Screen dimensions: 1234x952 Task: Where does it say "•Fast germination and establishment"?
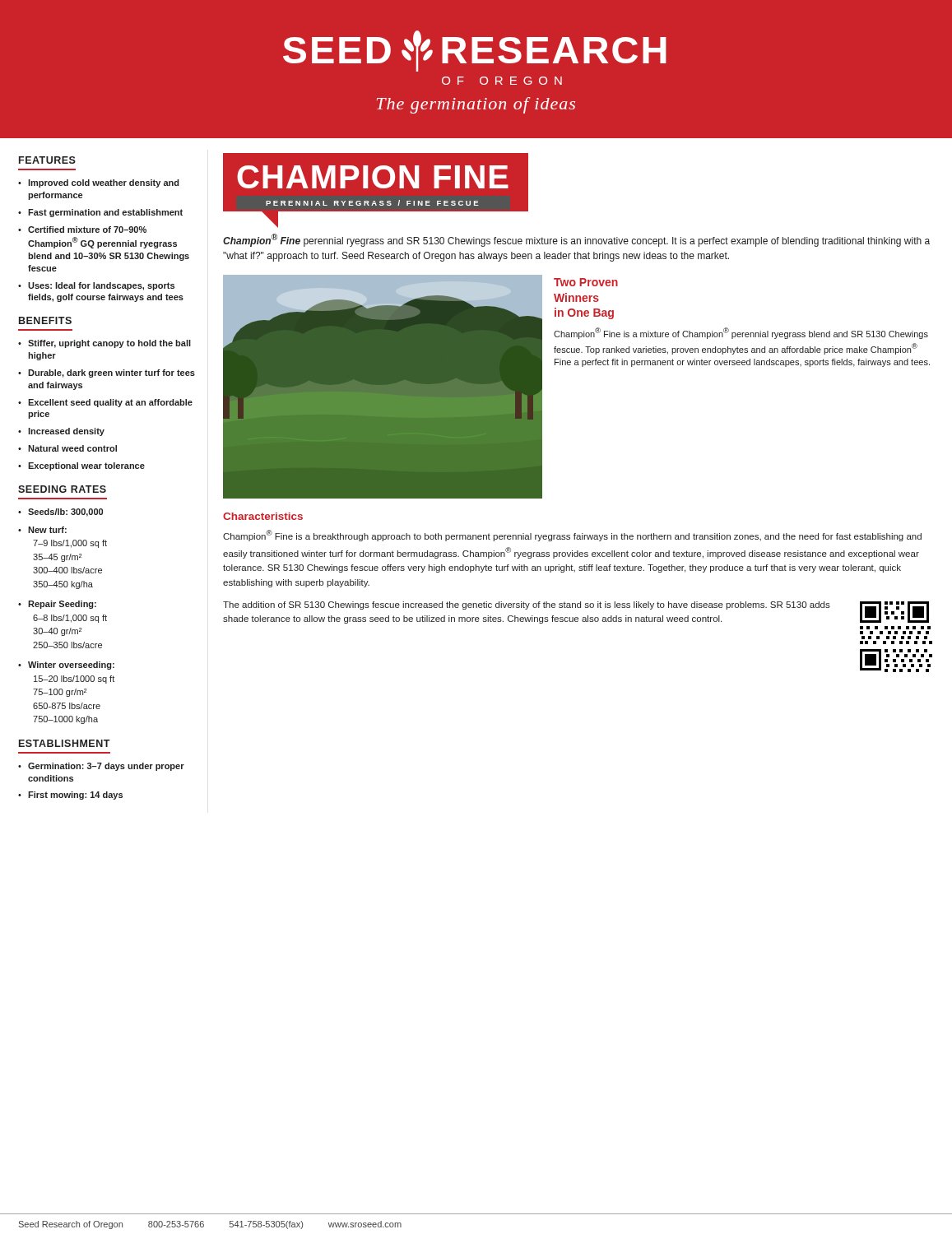click(x=100, y=212)
